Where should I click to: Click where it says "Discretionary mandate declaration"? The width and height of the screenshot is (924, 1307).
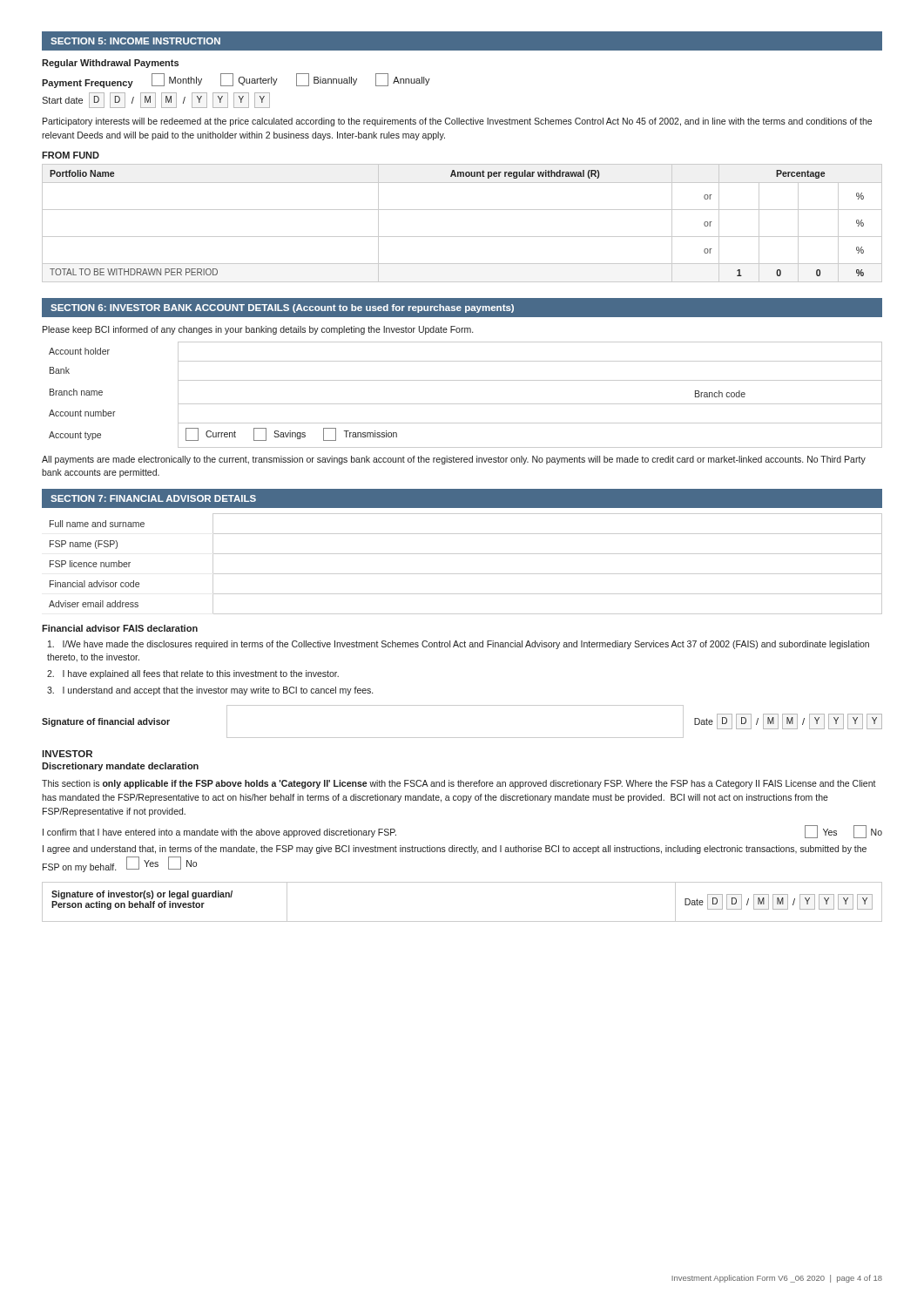point(120,766)
